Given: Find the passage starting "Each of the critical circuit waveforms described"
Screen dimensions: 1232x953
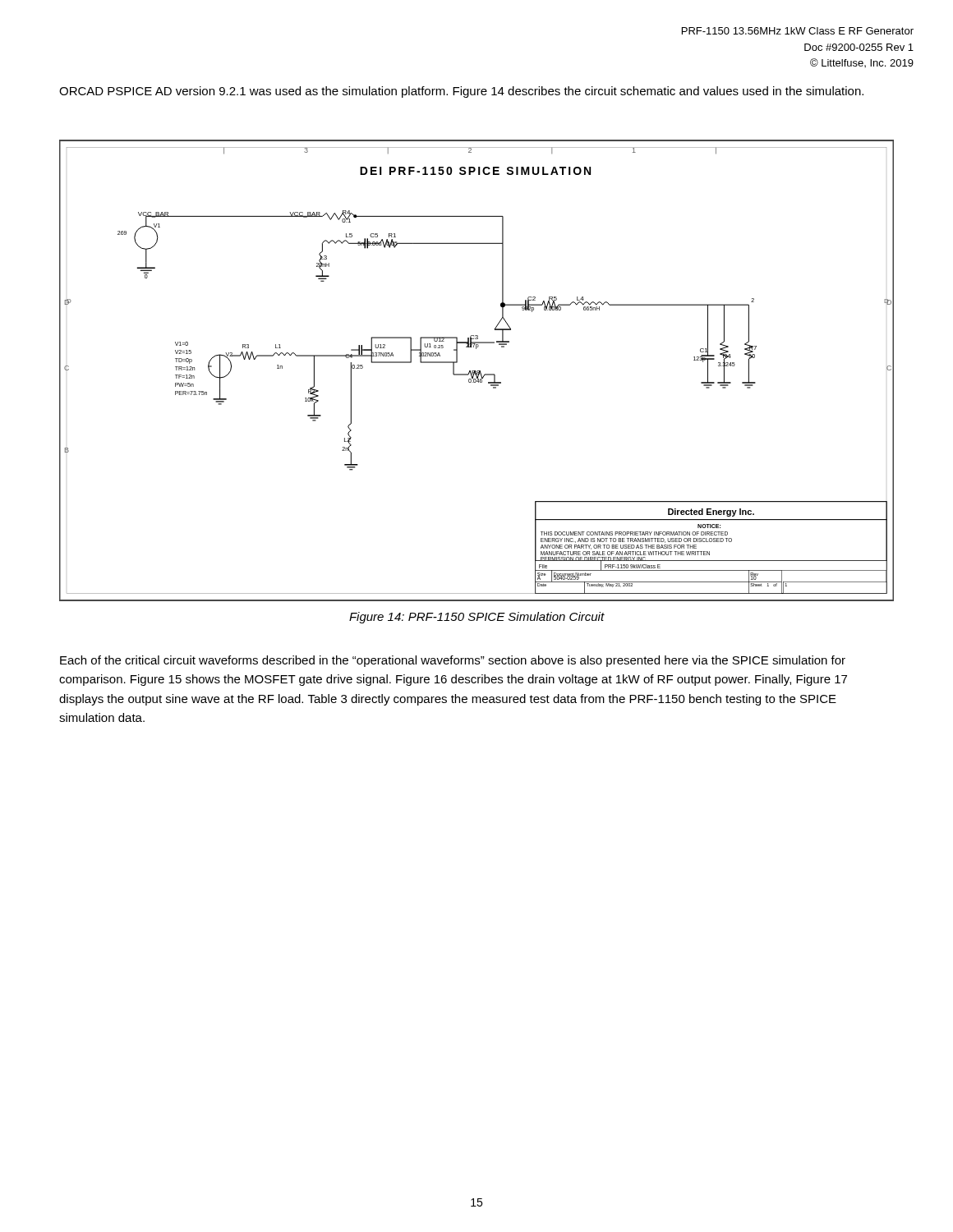Looking at the screenshot, I should point(453,689).
